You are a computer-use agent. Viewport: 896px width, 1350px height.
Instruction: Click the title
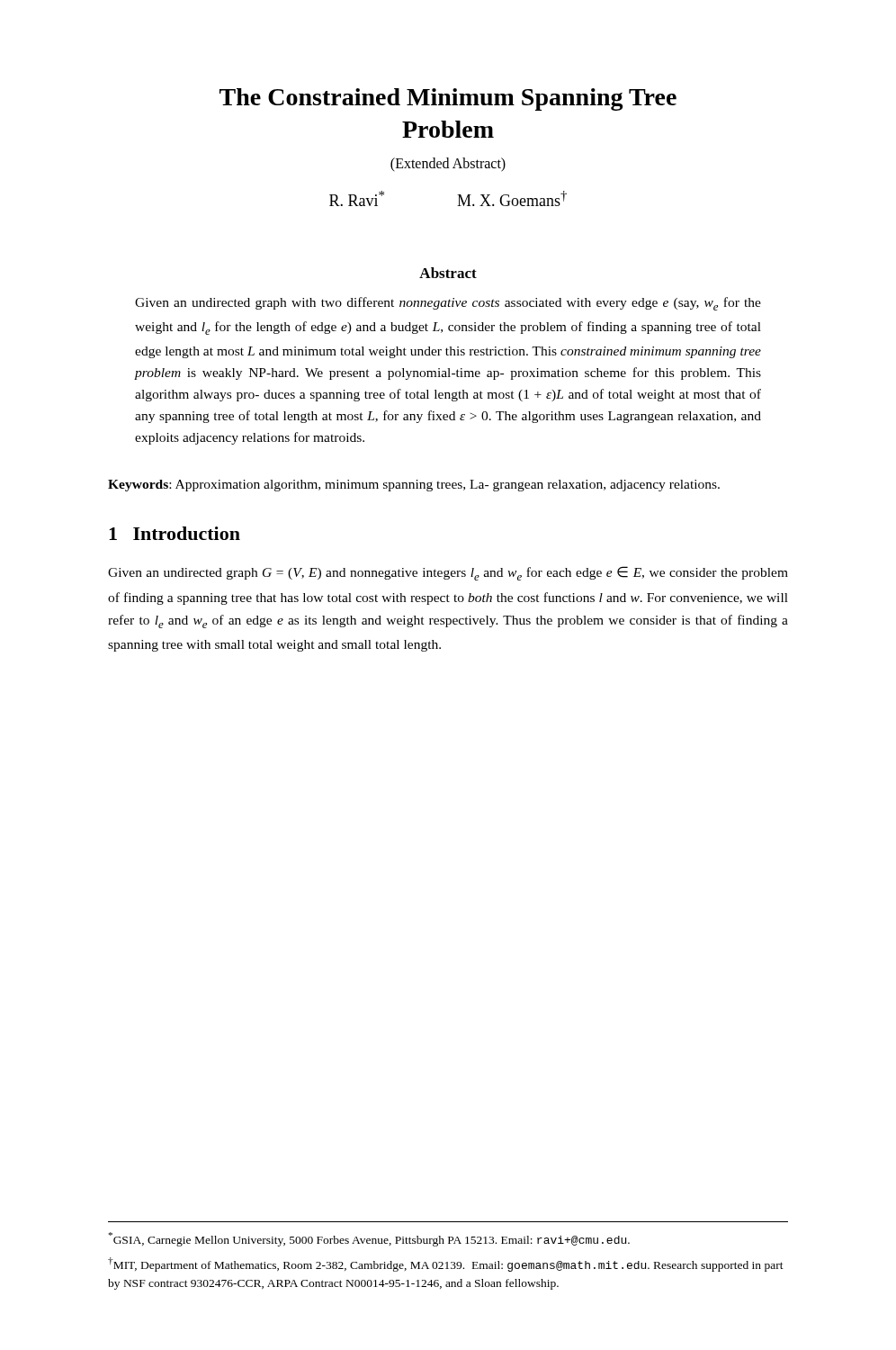coord(448,114)
